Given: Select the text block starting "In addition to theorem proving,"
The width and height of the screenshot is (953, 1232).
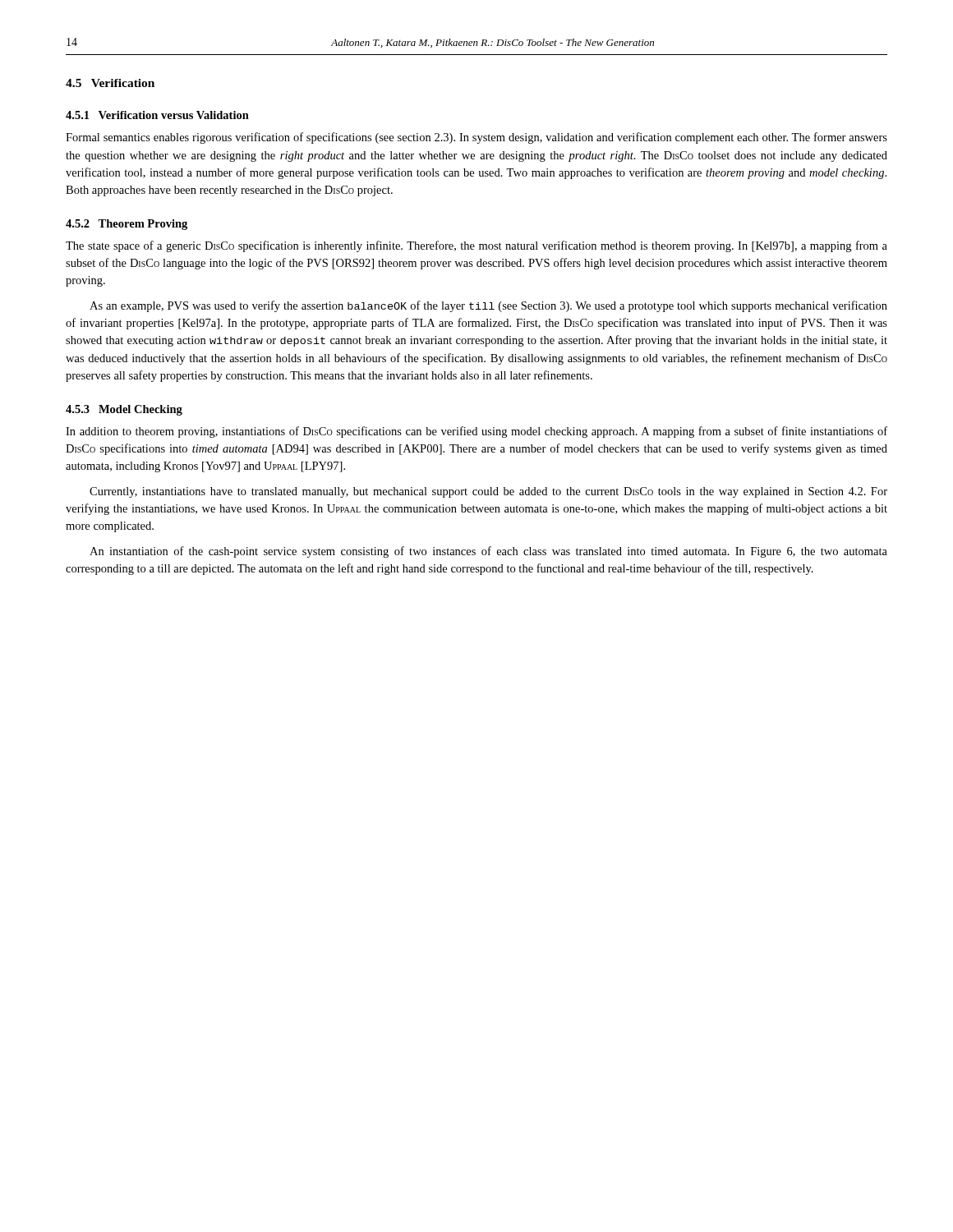Looking at the screenshot, I should pos(476,448).
